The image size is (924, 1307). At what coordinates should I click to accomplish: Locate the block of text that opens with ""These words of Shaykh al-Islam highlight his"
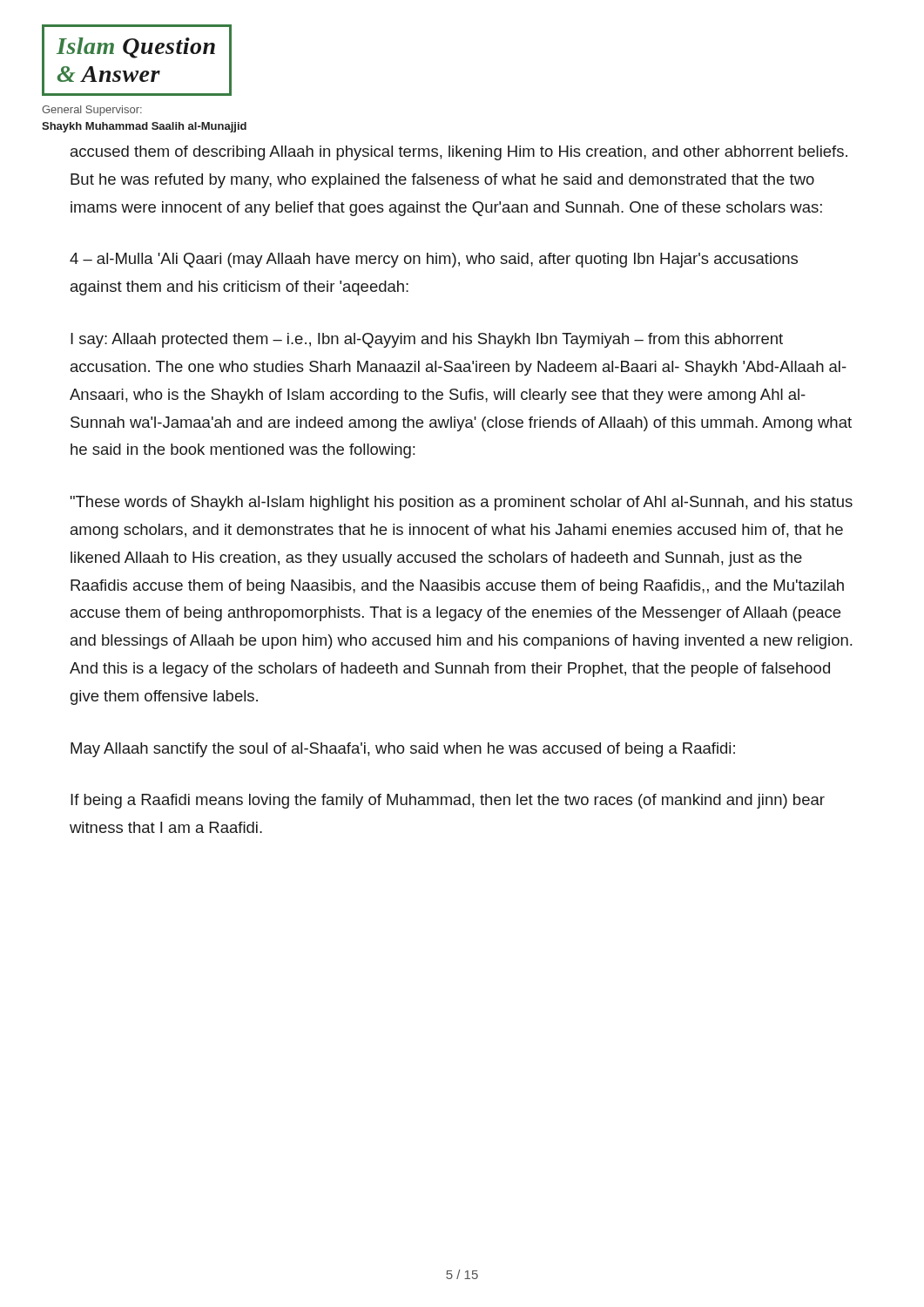coord(461,599)
